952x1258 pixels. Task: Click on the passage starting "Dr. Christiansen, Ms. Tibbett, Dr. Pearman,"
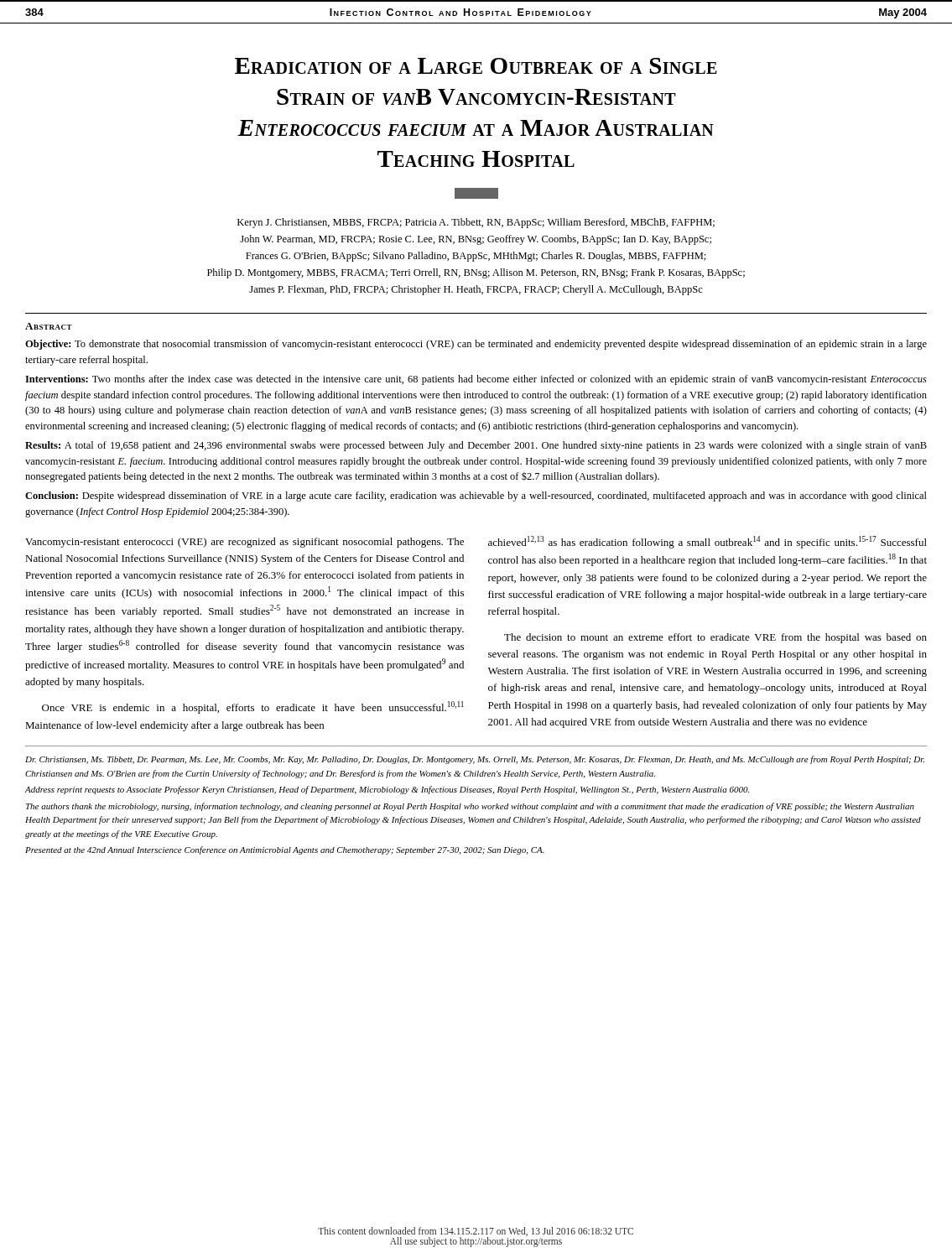[x=475, y=766]
